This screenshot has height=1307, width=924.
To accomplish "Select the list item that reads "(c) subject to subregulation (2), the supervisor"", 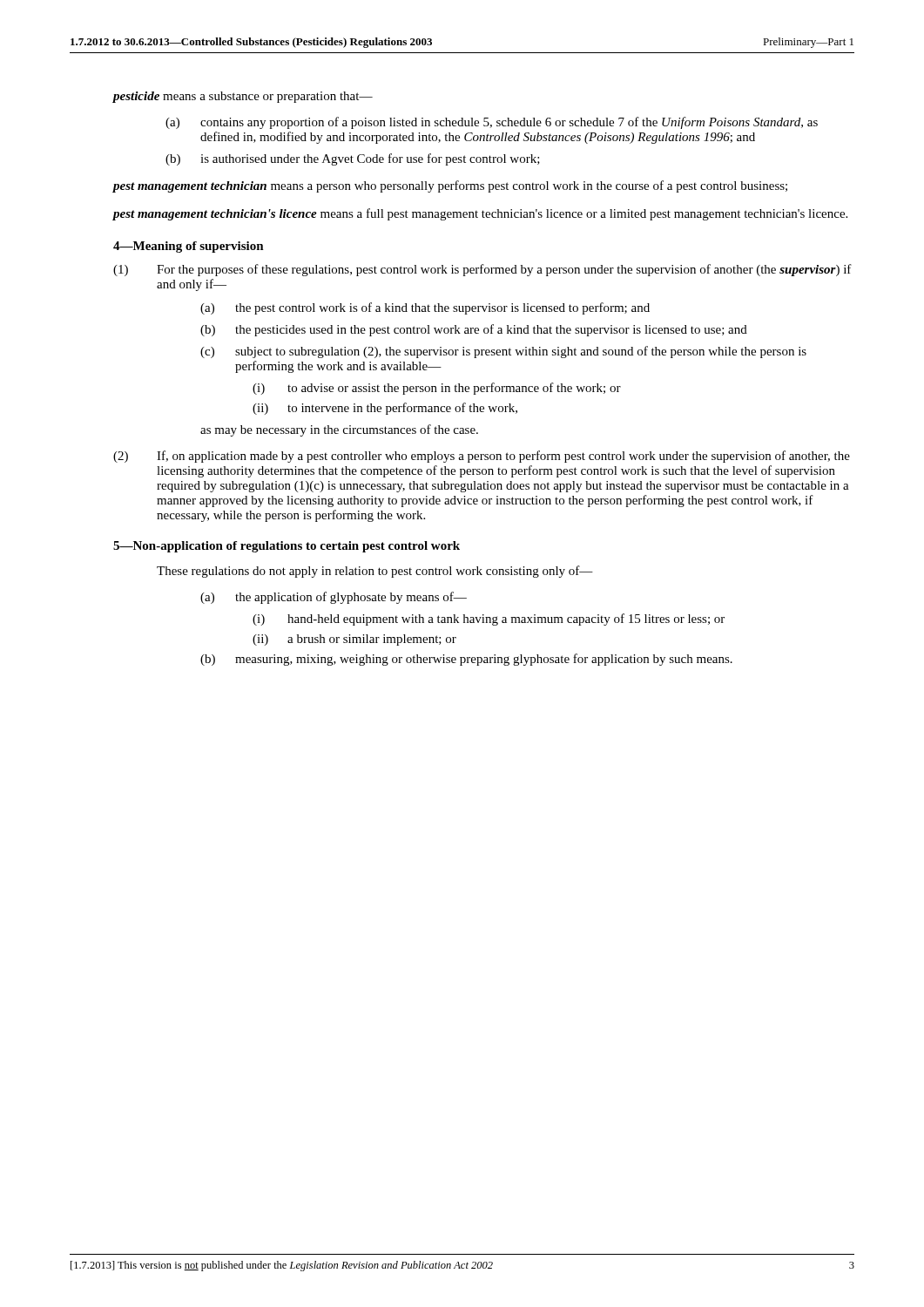I will [x=527, y=359].
